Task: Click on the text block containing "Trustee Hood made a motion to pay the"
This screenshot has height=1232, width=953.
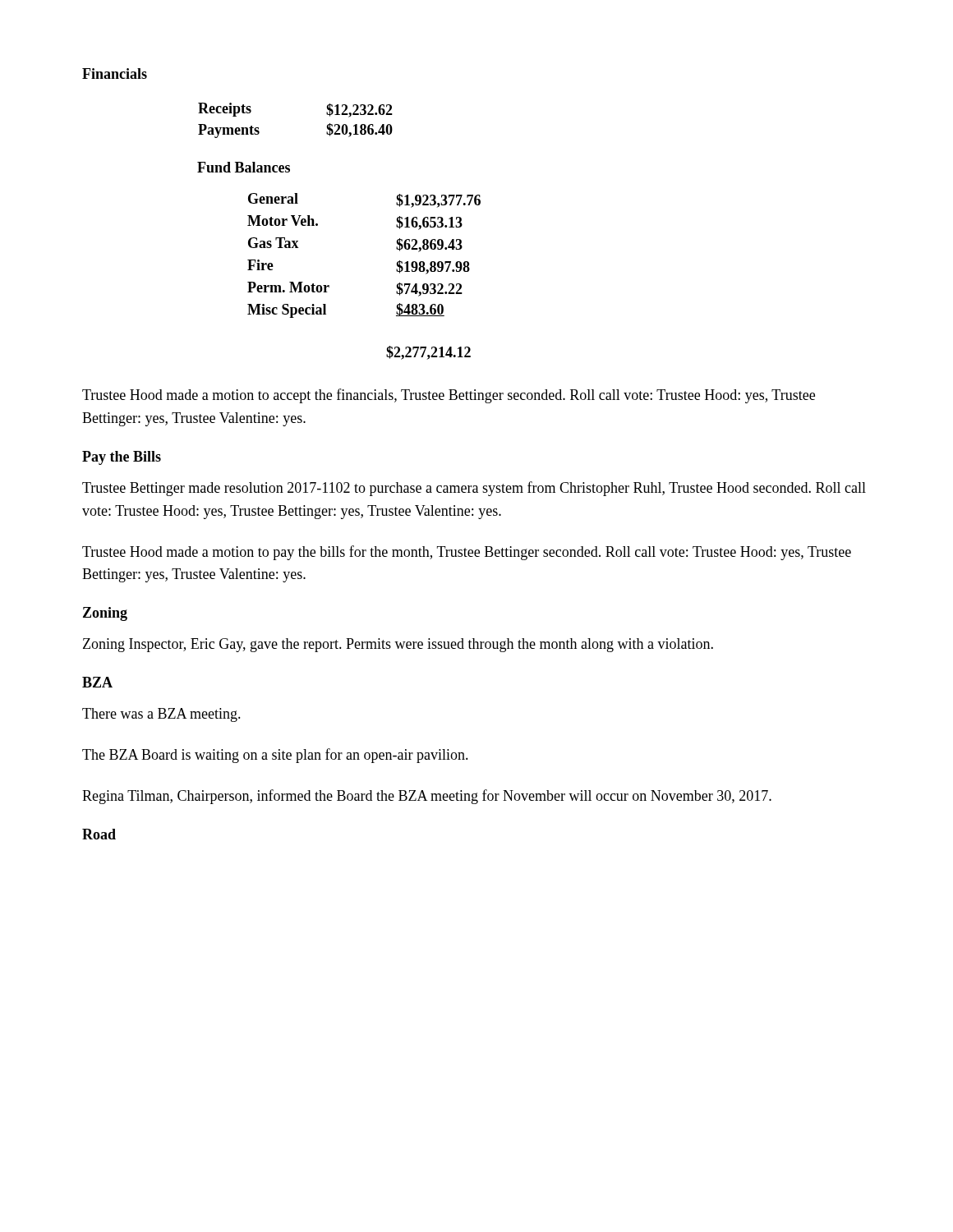Action: 467,563
